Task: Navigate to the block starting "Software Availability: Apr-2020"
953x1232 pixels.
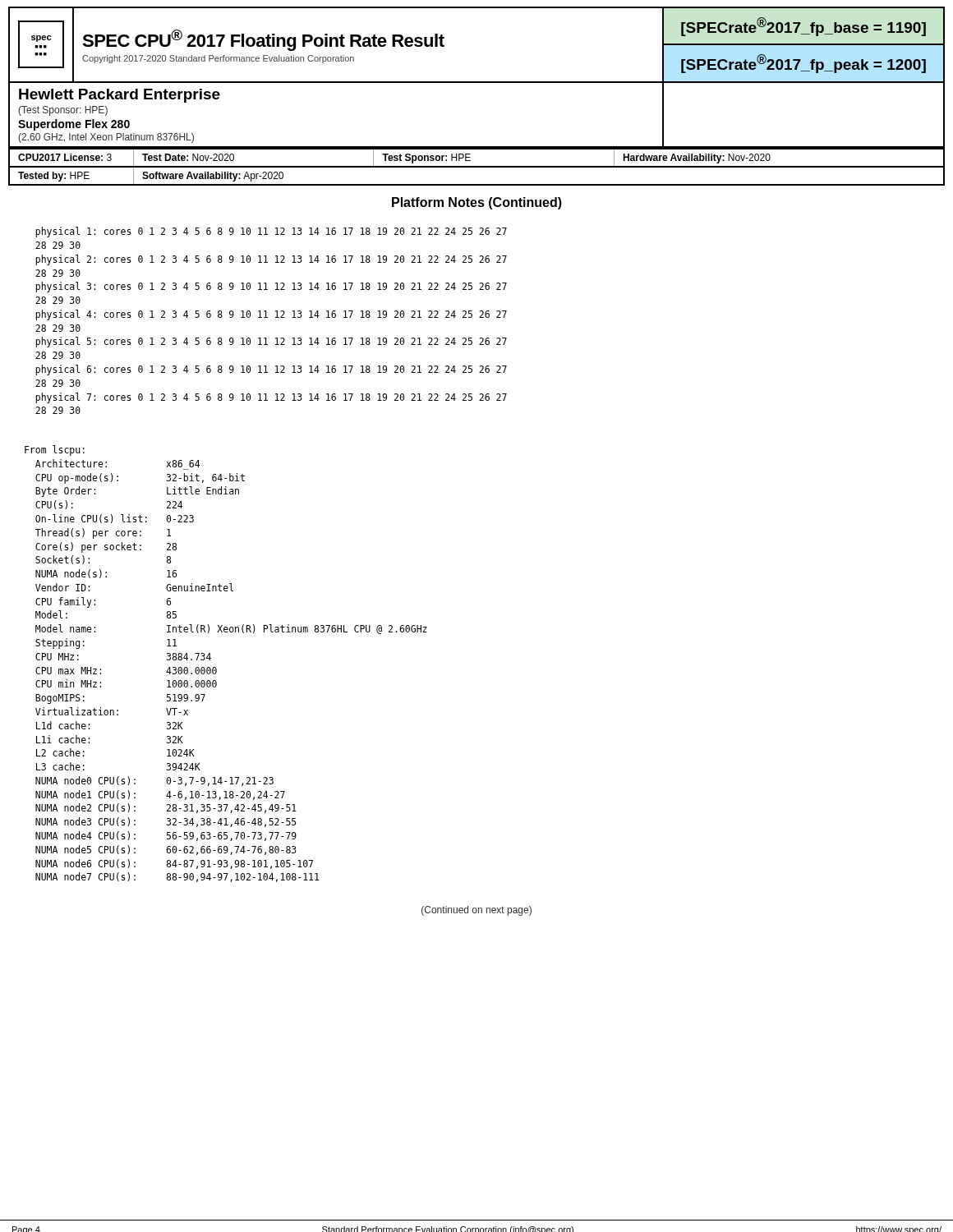Action: tap(213, 175)
